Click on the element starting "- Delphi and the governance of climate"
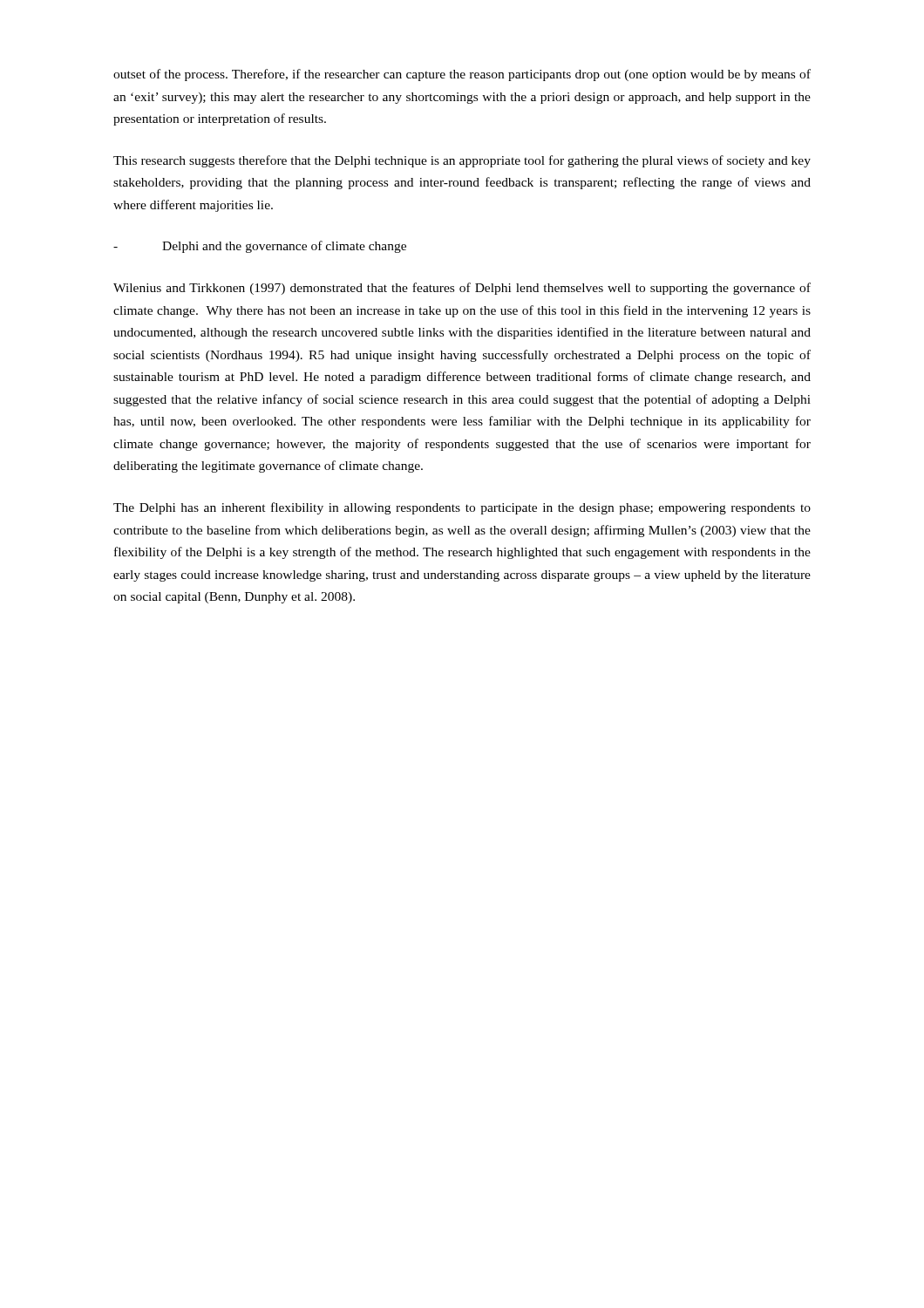924x1308 pixels. pos(260,247)
